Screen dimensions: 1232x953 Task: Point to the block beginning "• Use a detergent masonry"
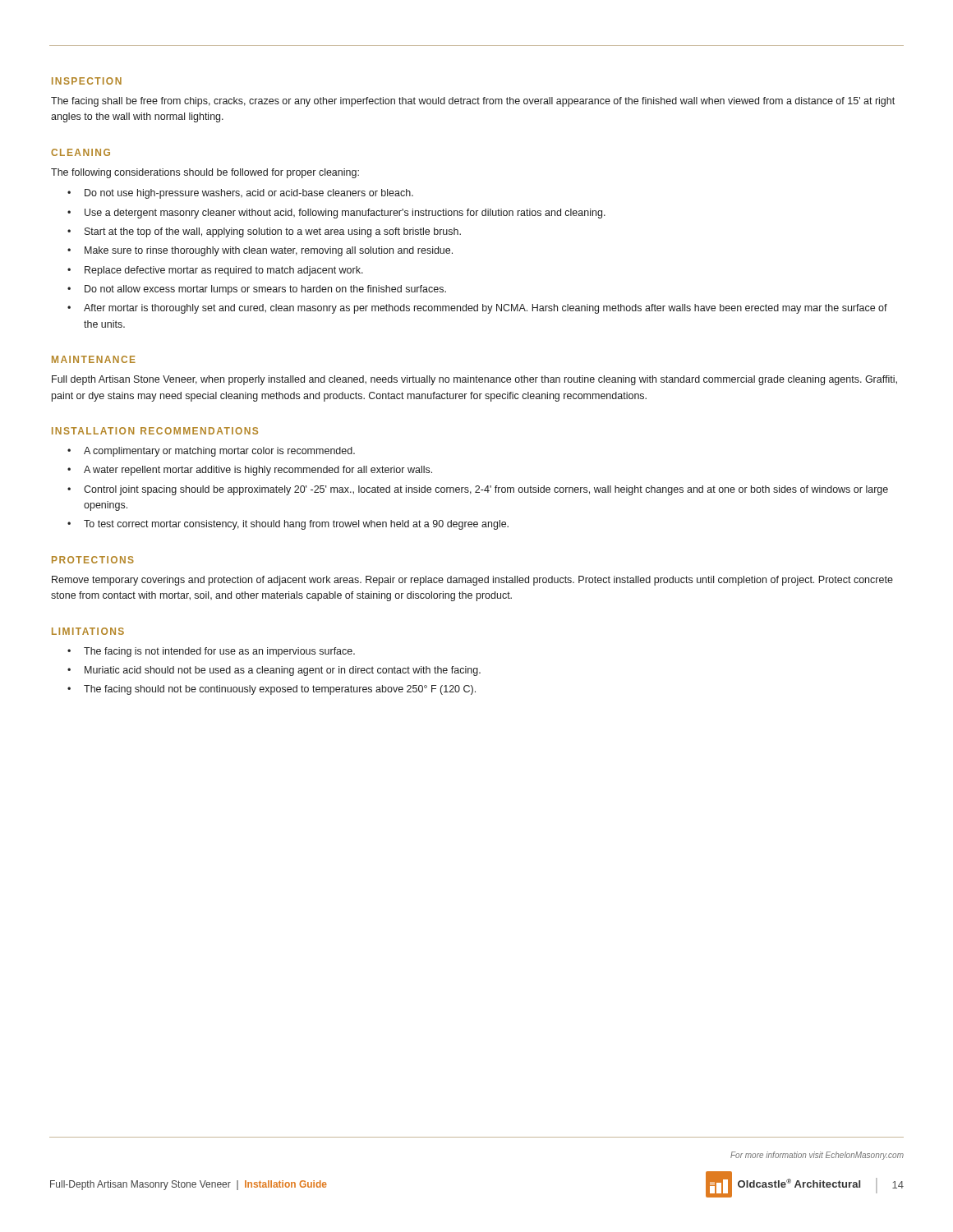(485, 213)
